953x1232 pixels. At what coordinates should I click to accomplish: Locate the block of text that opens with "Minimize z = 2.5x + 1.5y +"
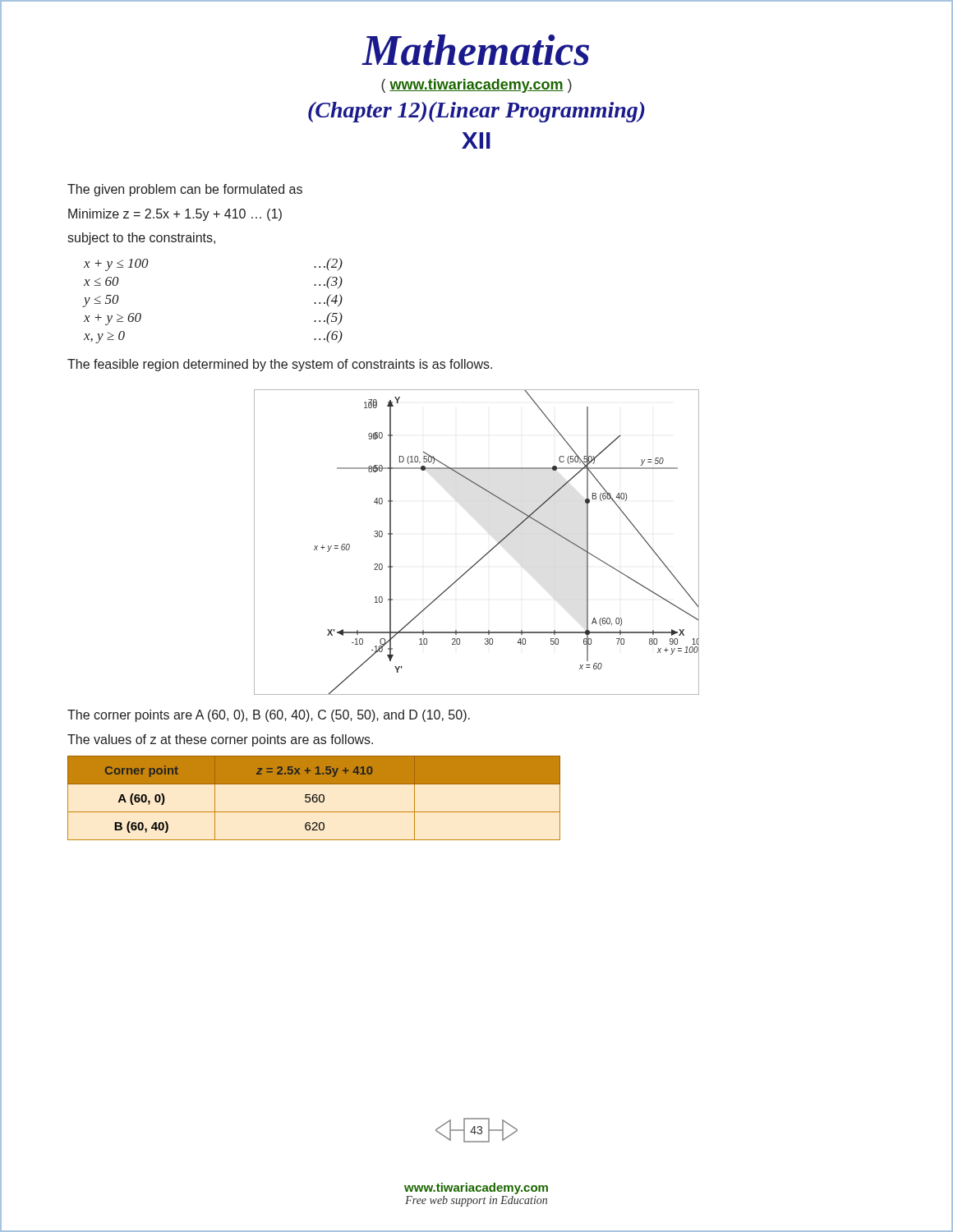point(175,214)
